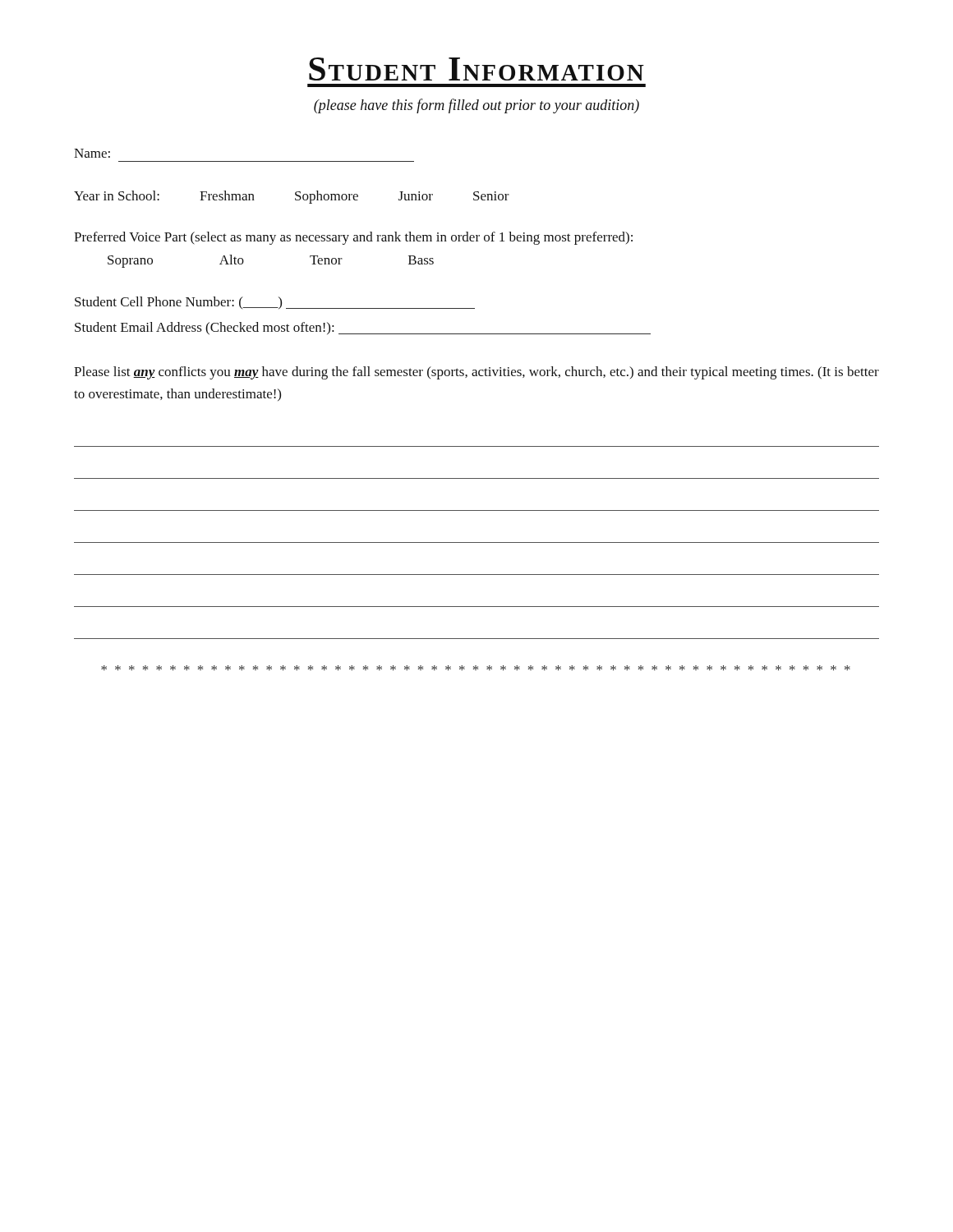Locate the text block starting "Student Cell Phone Number: (_____)"

[476, 314]
